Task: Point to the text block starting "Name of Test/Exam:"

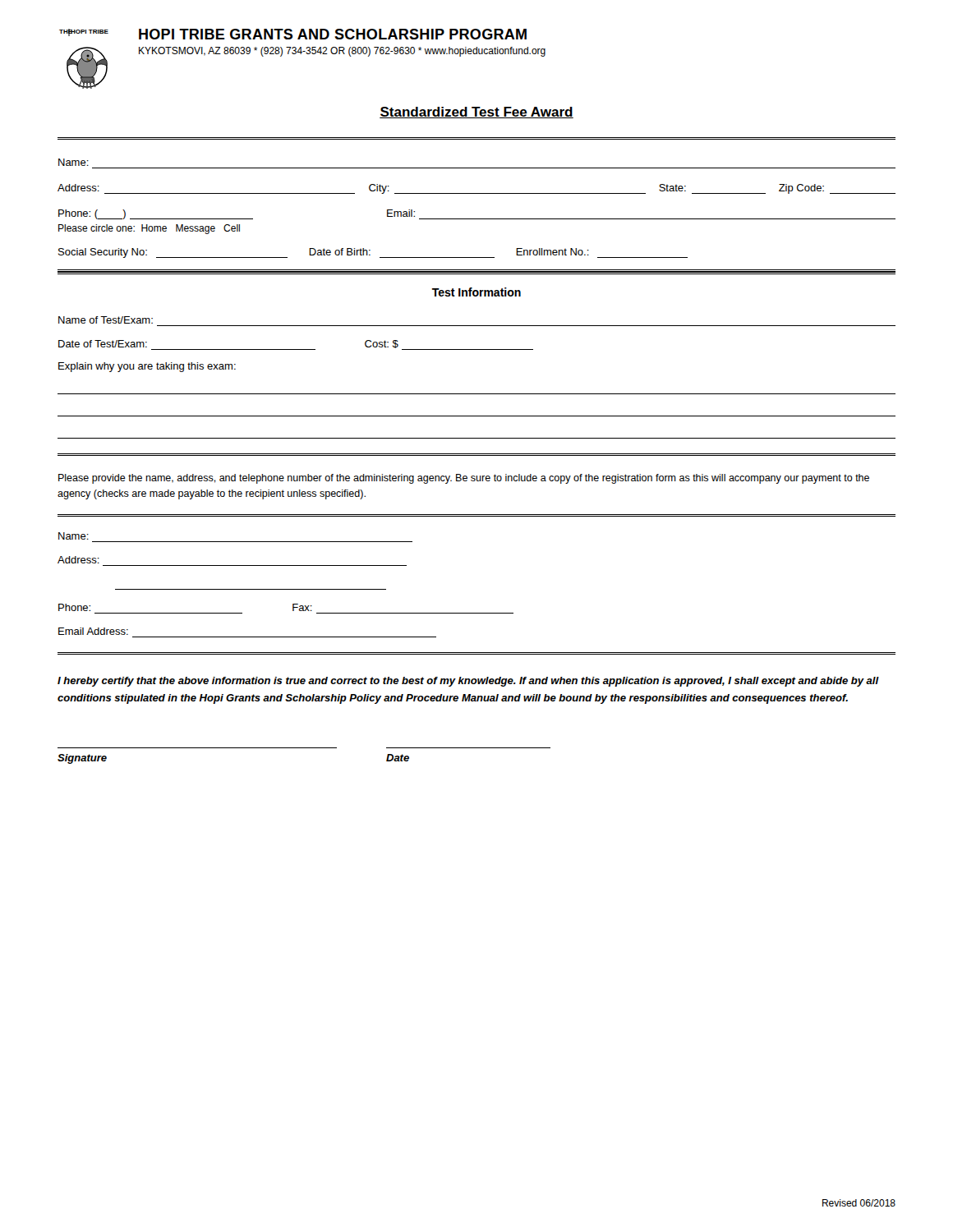Action: (476, 319)
